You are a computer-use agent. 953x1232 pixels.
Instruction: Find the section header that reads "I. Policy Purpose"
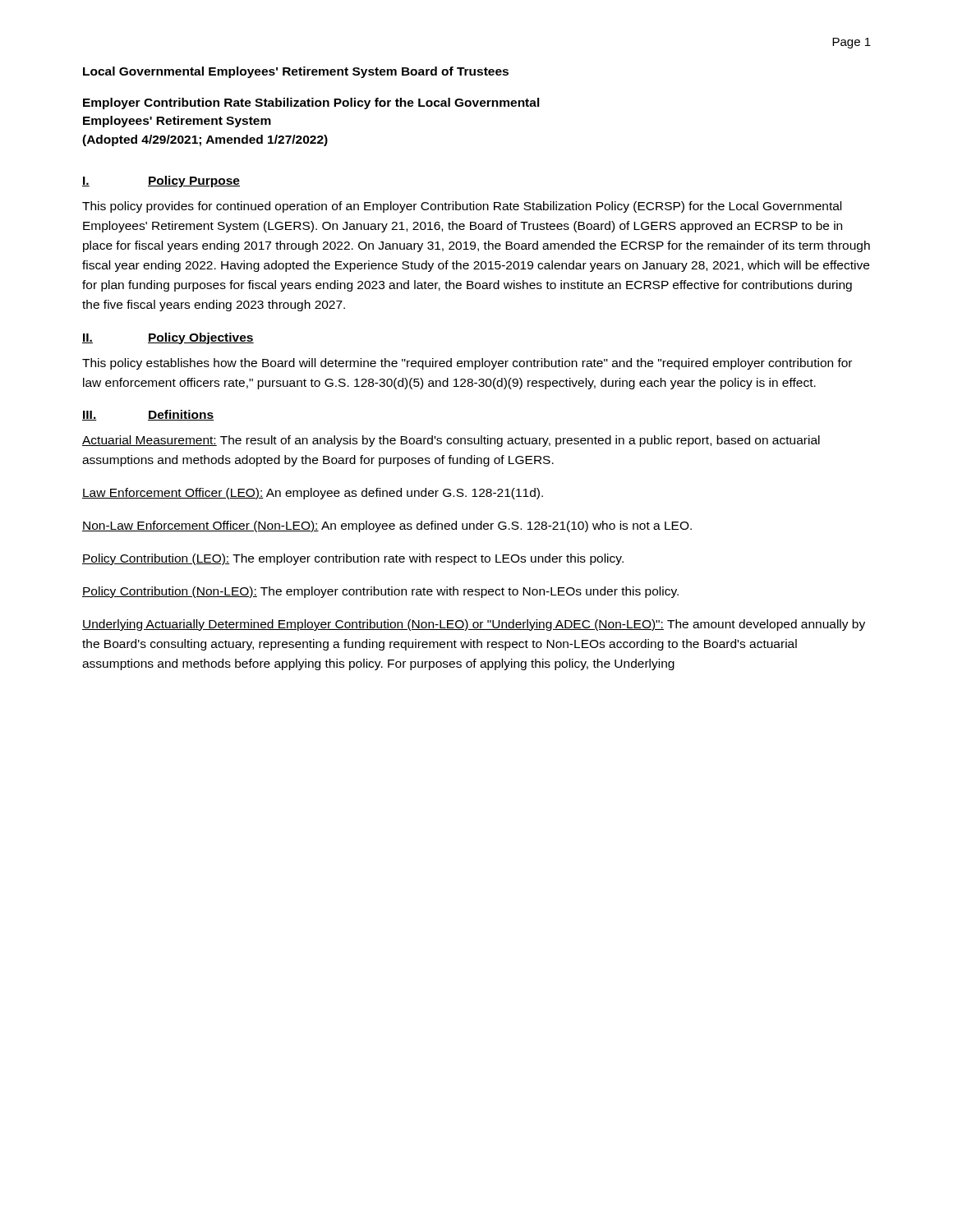pyautogui.click(x=161, y=181)
